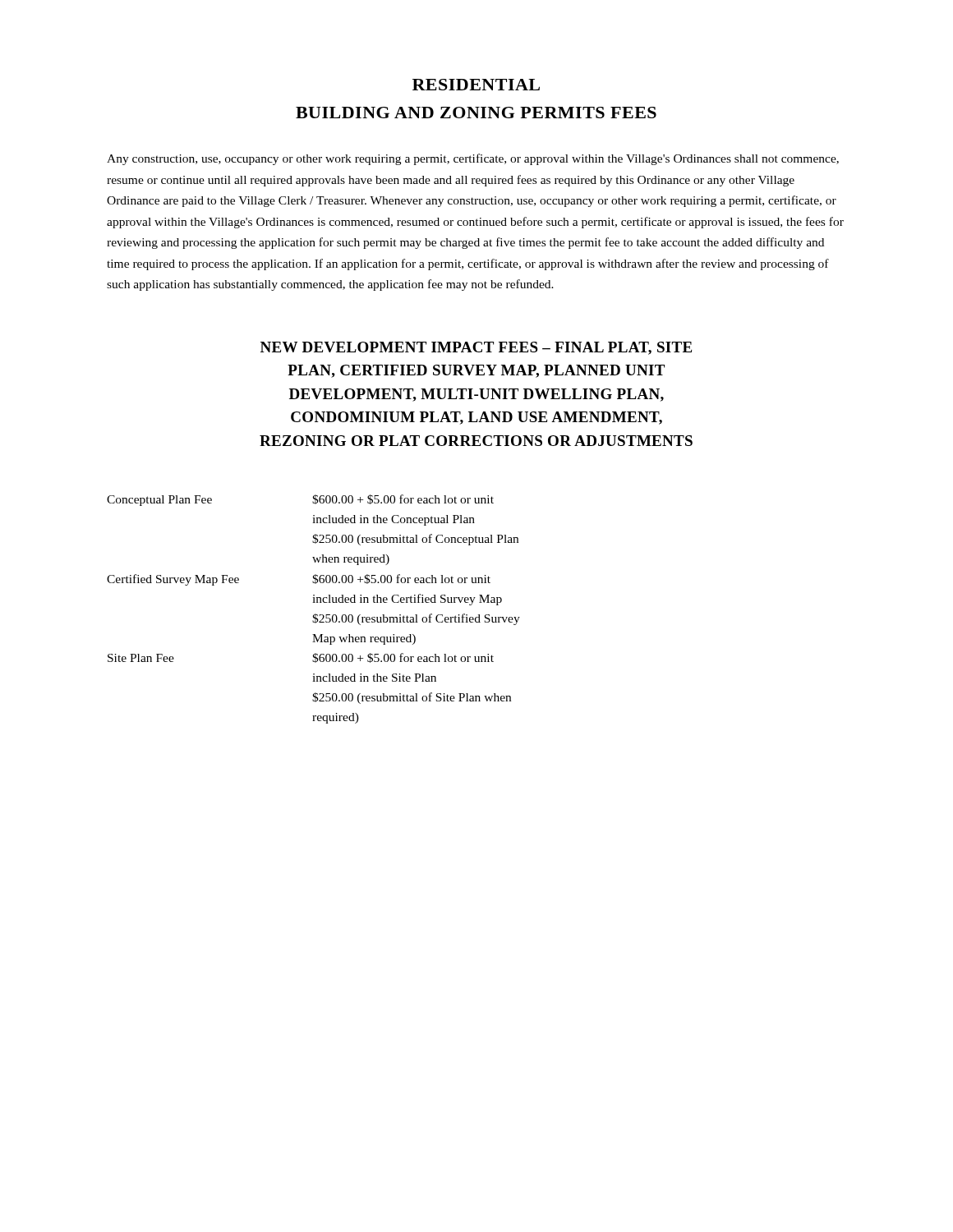Select the text block that reads "Any construction, use, occupancy or other work"
Screen dimensions: 1232x953
475,221
